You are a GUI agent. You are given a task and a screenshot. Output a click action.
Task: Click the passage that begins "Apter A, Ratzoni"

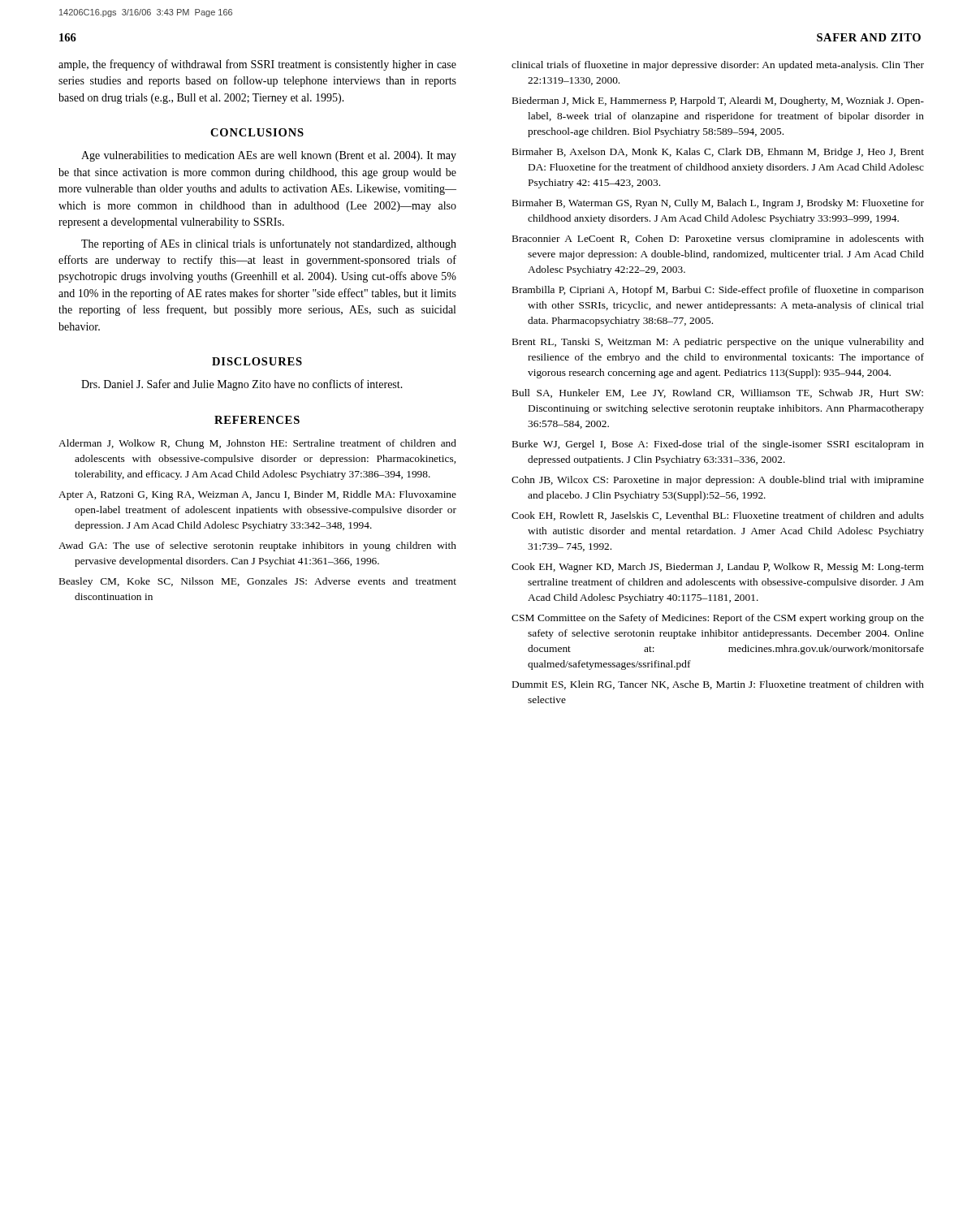click(257, 509)
